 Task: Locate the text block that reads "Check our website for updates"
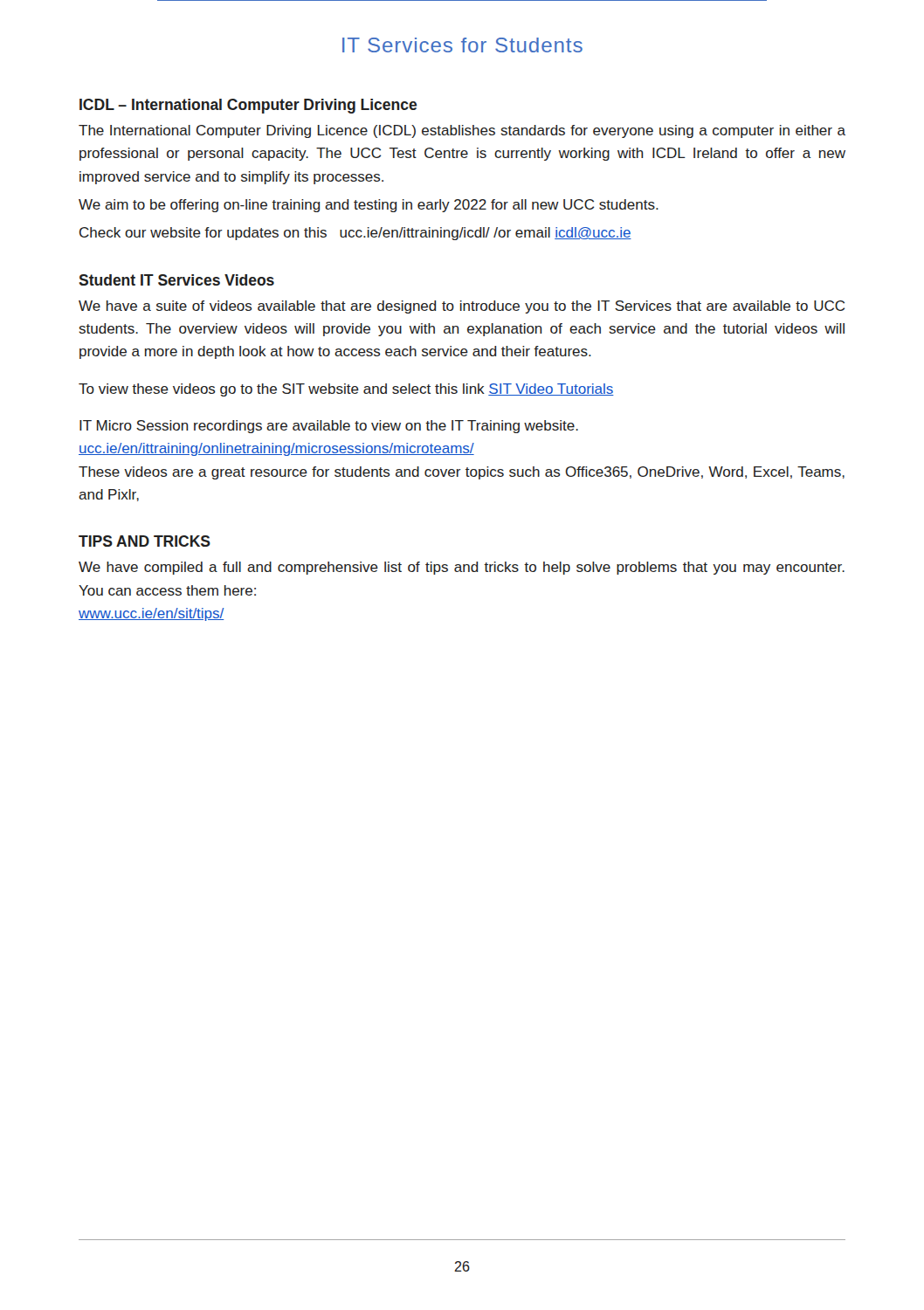[x=462, y=234]
